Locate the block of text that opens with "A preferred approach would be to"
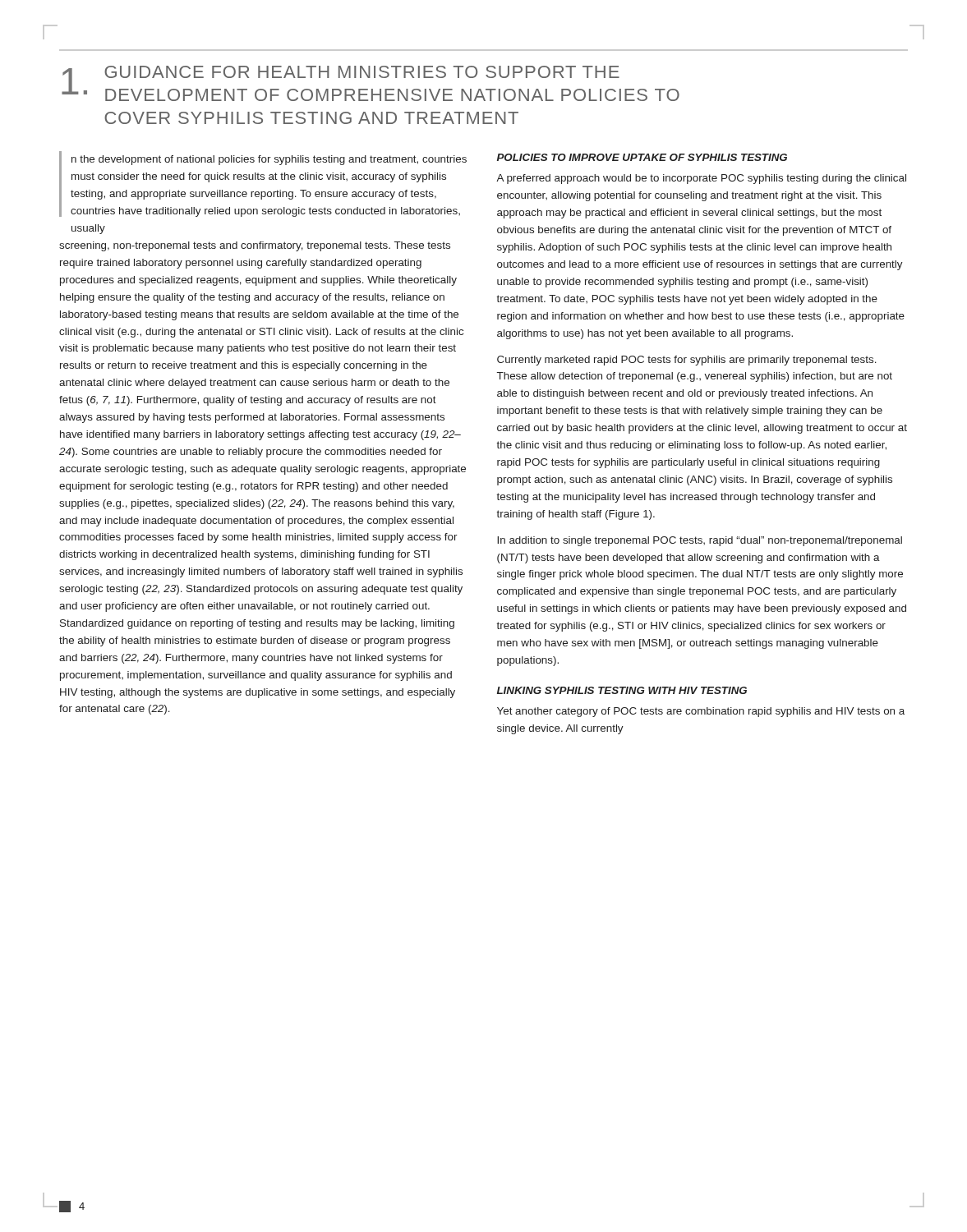This screenshot has width=967, height=1232. (x=702, y=255)
